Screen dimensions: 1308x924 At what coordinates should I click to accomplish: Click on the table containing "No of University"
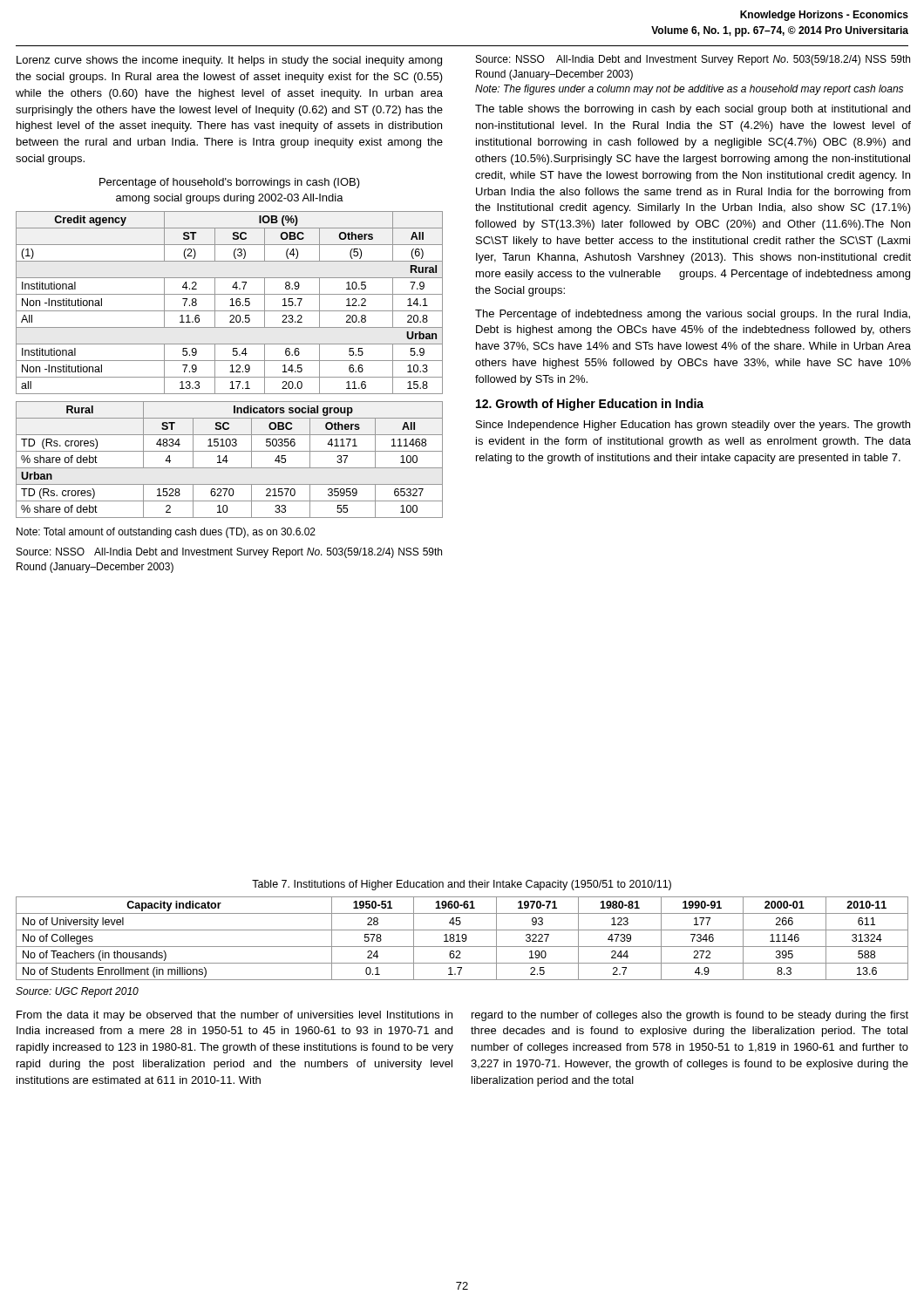[x=462, y=938]
